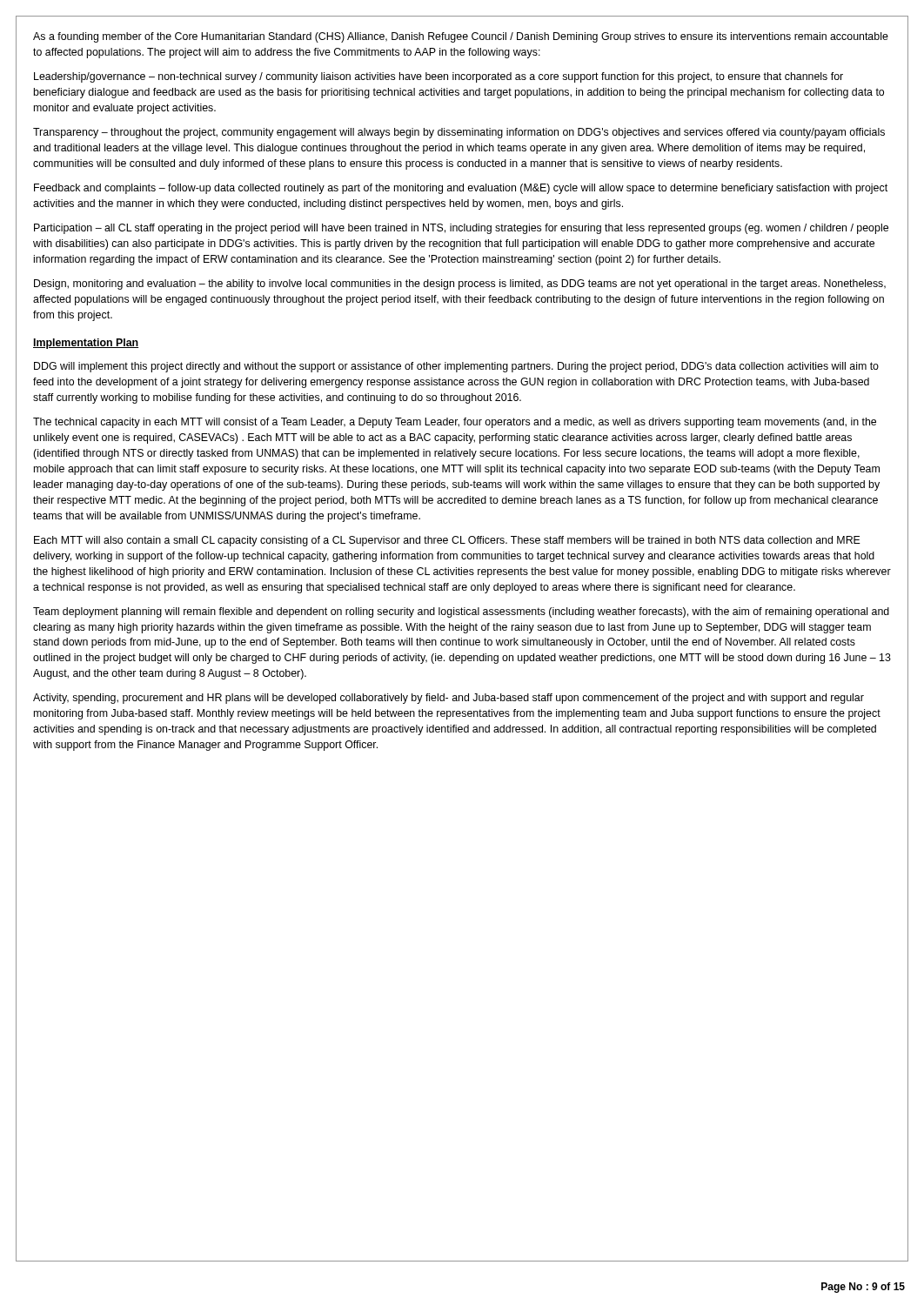
Task: Click the passage that begins "The technical capacity"
Action: [462, 469]
